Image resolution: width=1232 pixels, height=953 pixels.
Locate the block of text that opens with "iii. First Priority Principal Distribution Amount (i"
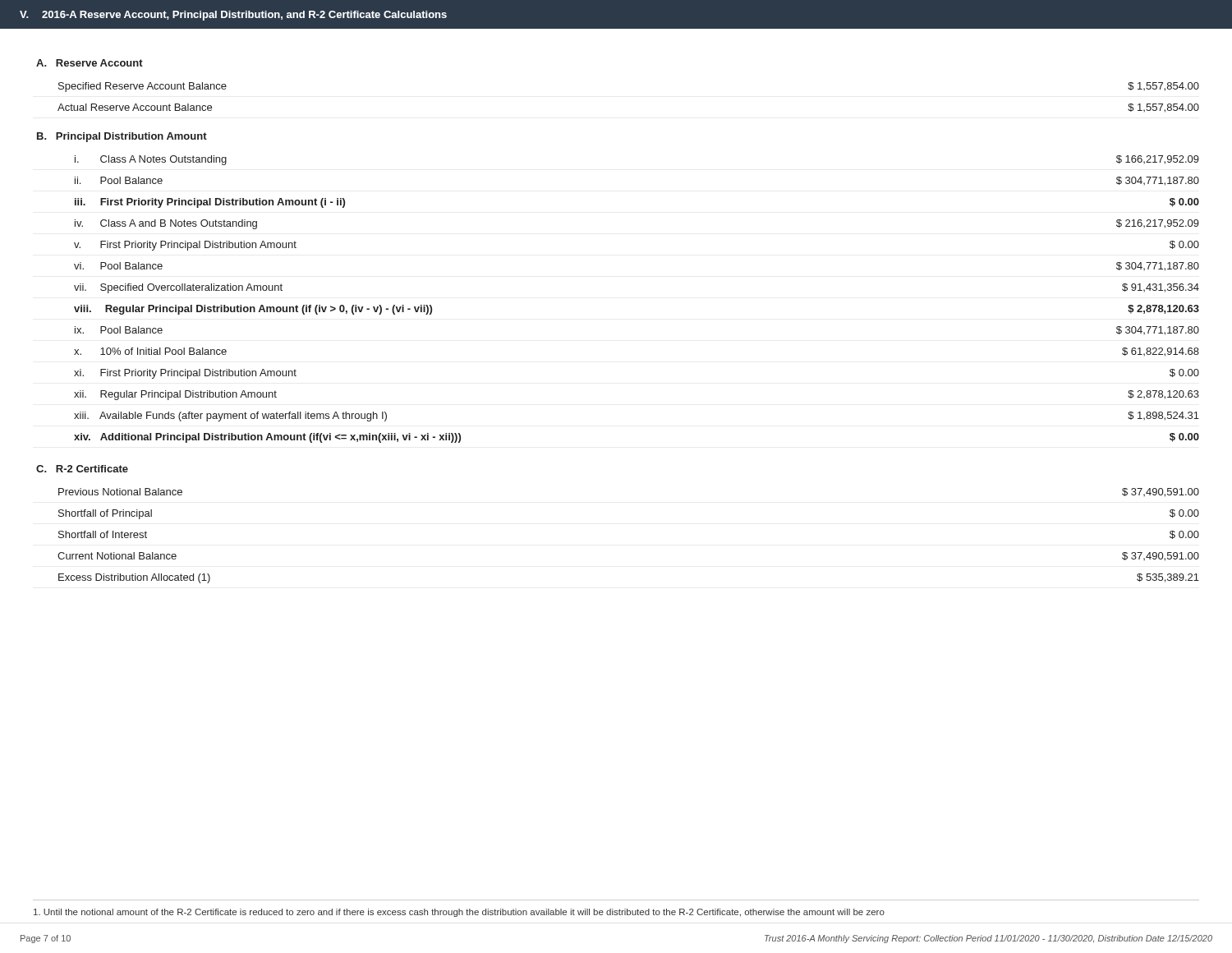(x=223, y=203)
